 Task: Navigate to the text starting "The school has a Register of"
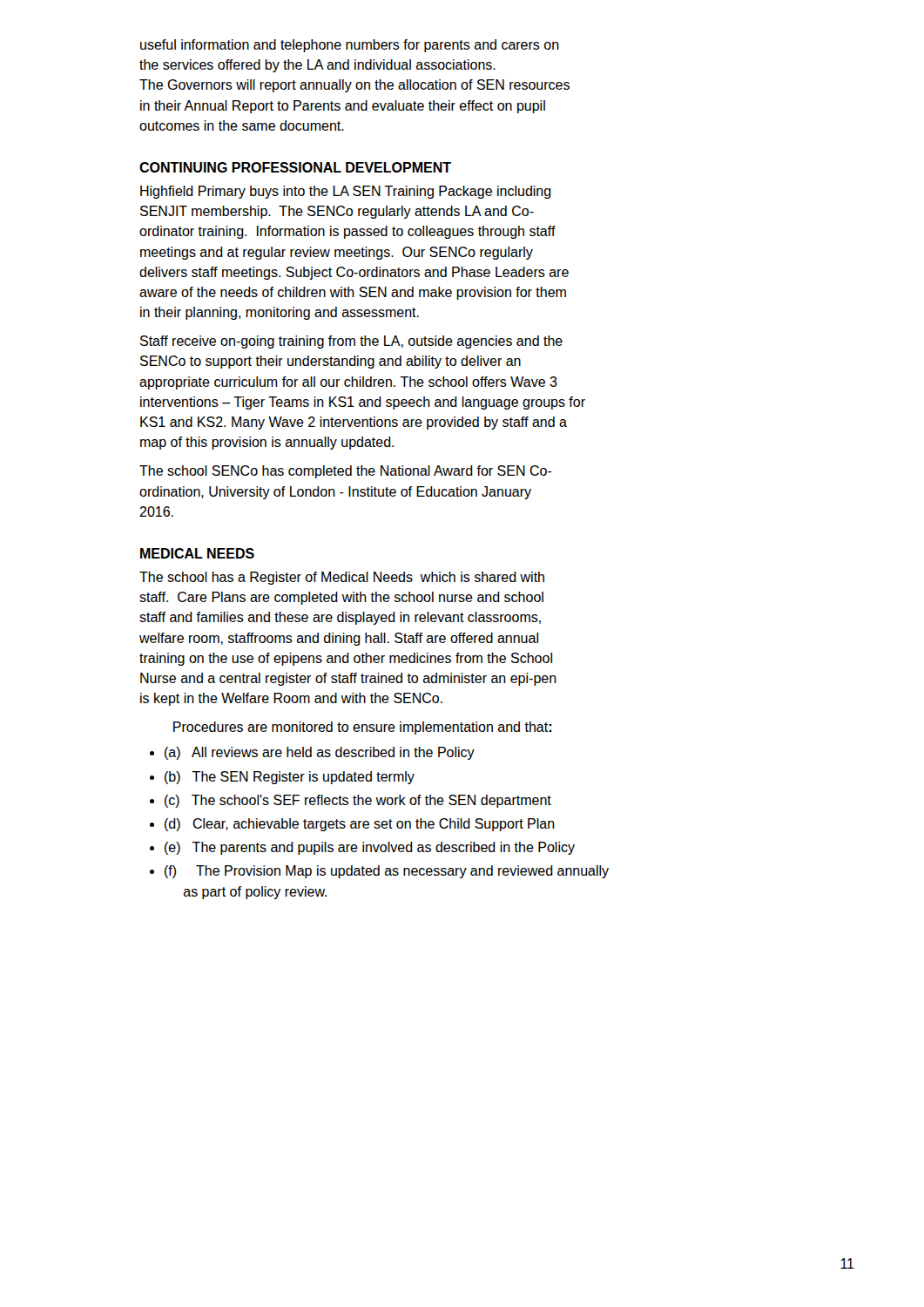[348, 638]
